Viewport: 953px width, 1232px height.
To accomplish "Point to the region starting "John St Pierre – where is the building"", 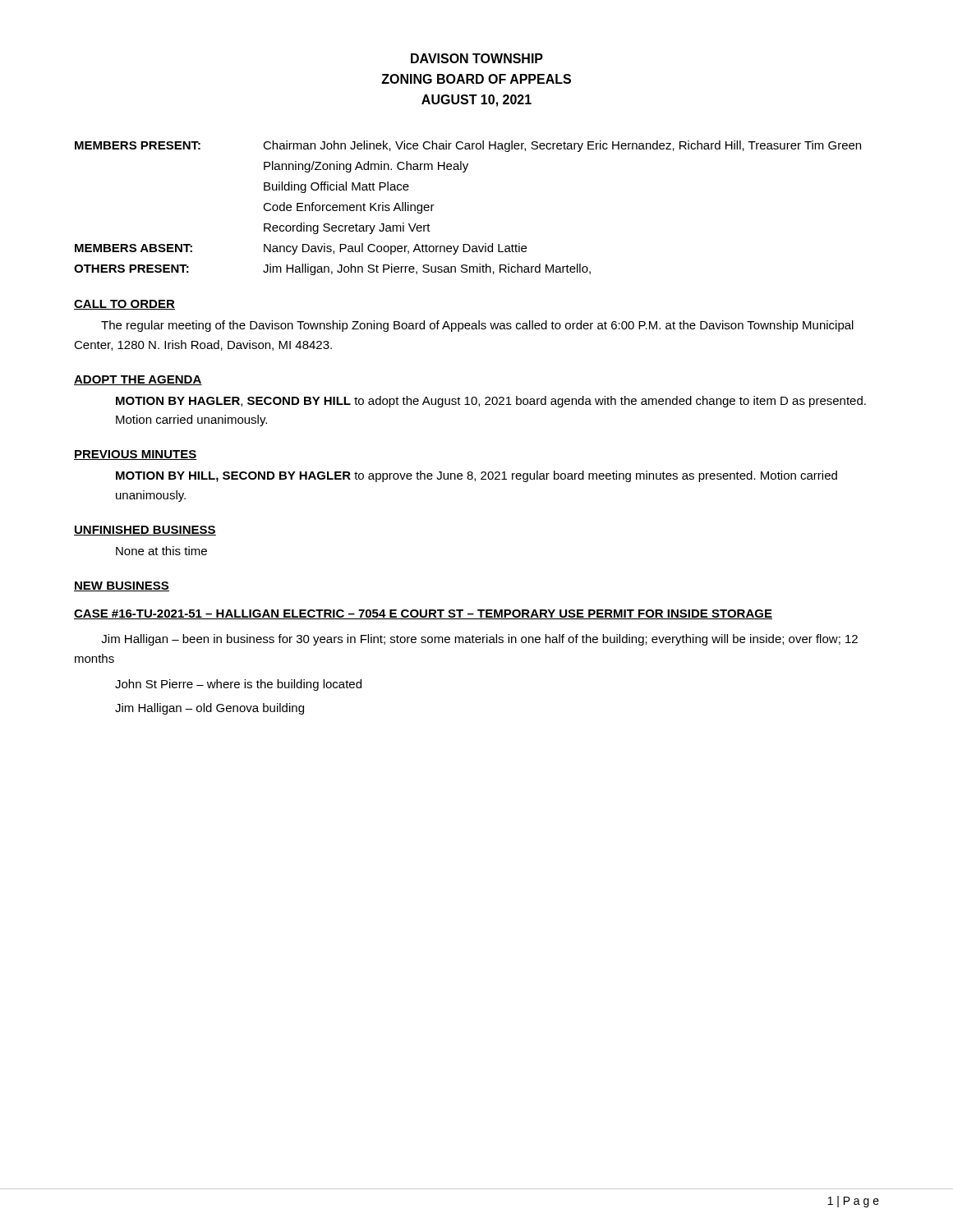I will point(239,684).
